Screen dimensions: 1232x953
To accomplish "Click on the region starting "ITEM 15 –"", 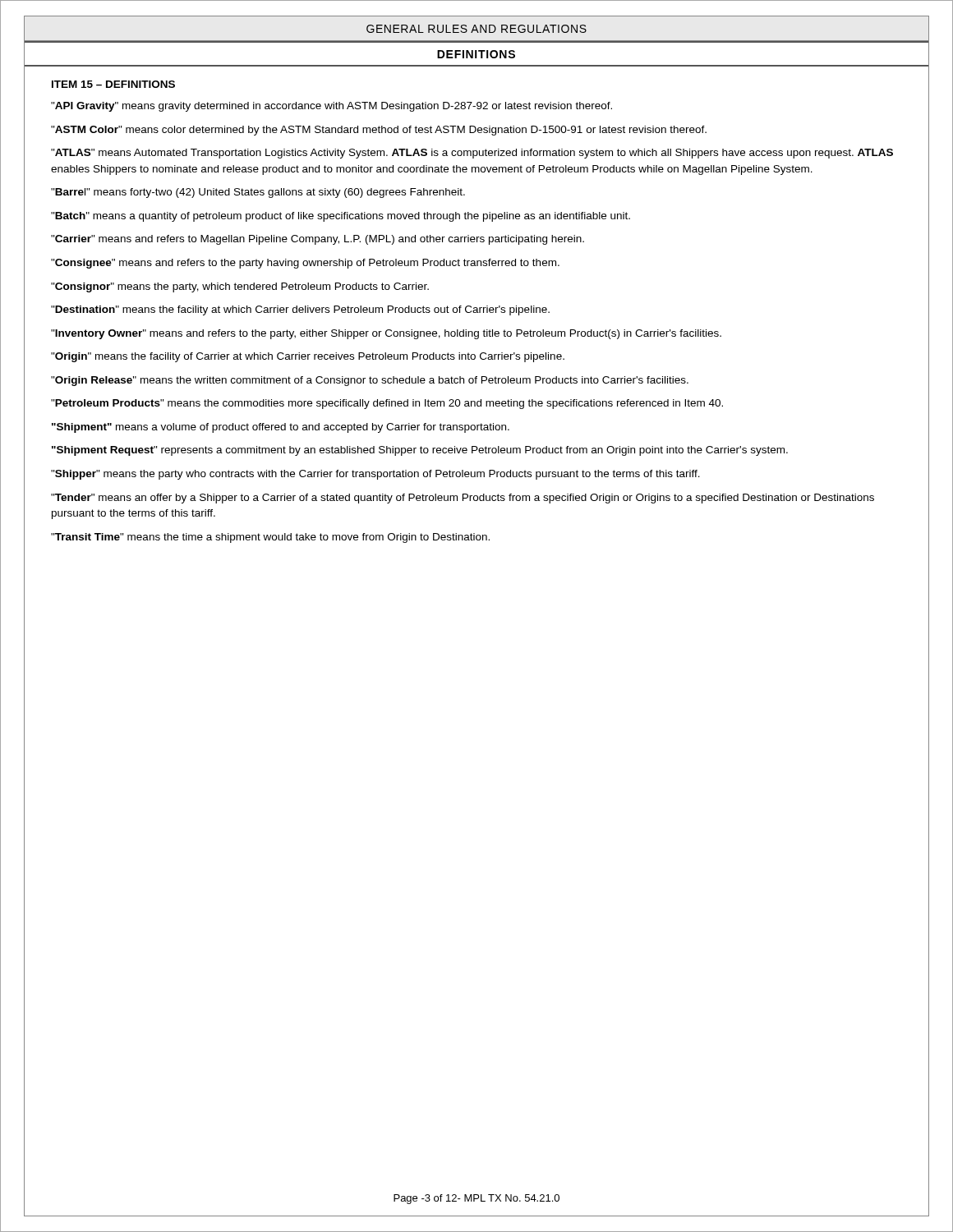I will click(x=113, y=84).
